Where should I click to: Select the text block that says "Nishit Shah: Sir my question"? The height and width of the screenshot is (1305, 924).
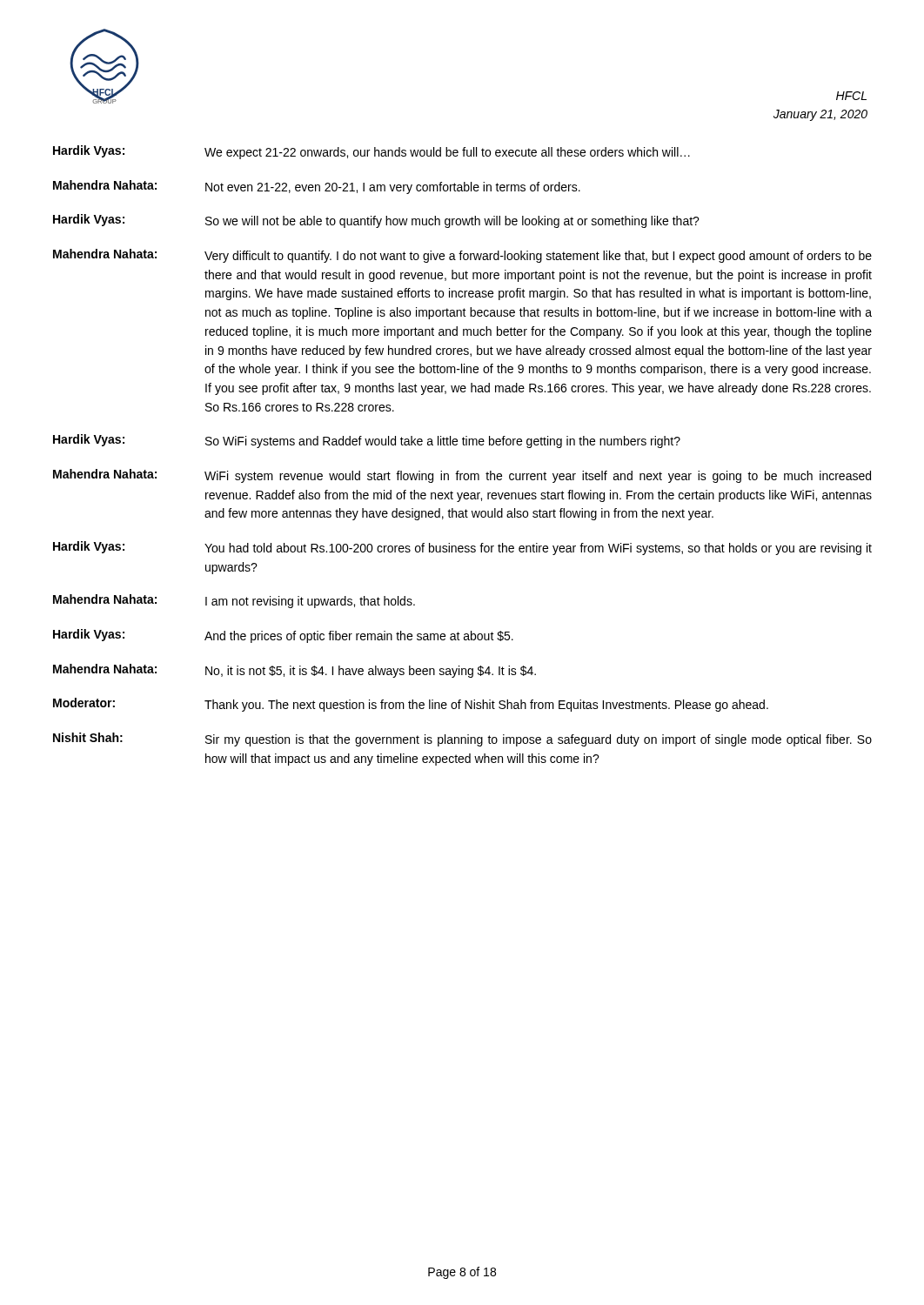462,750
